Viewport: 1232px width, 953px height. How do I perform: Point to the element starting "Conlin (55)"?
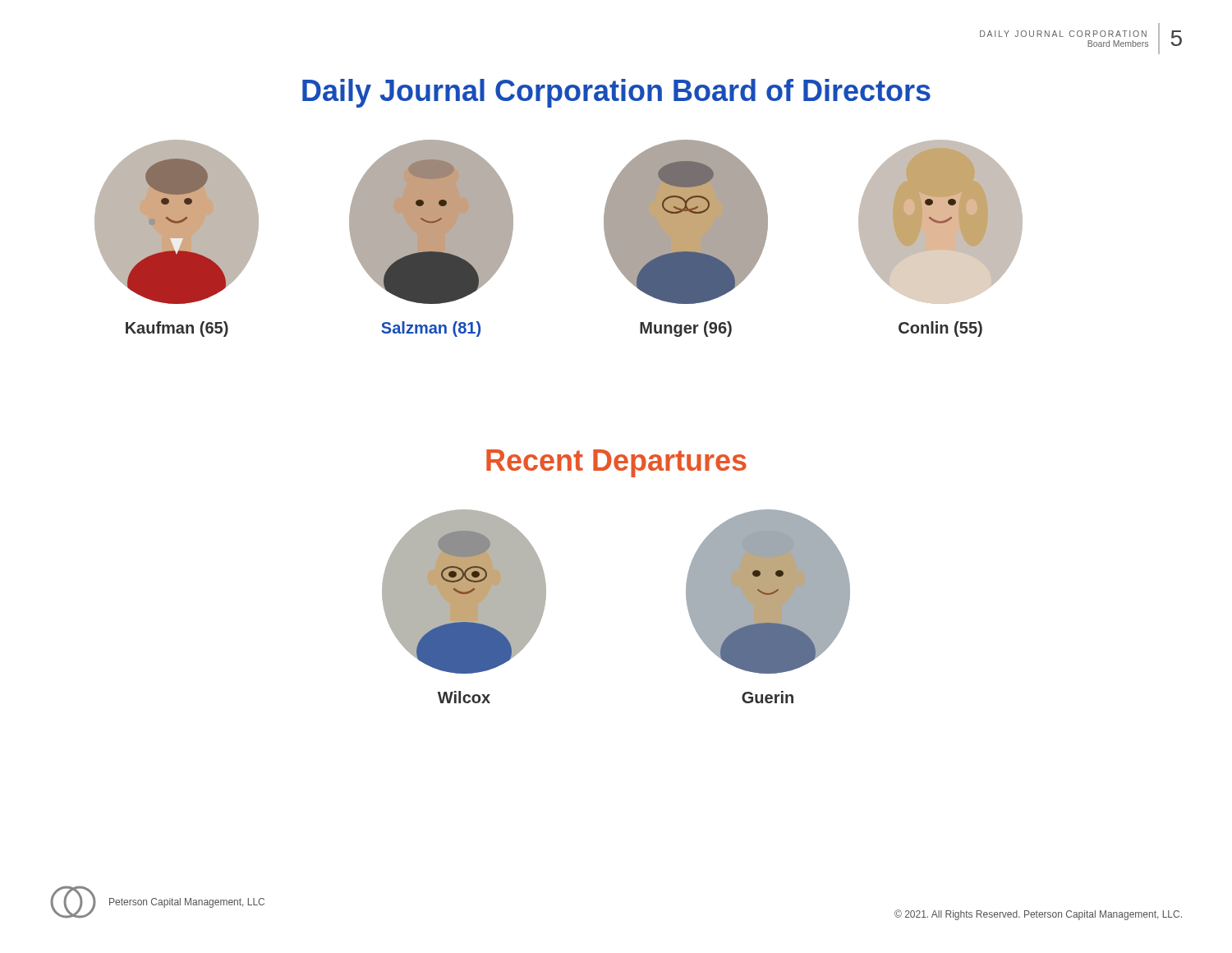point(940,328)
